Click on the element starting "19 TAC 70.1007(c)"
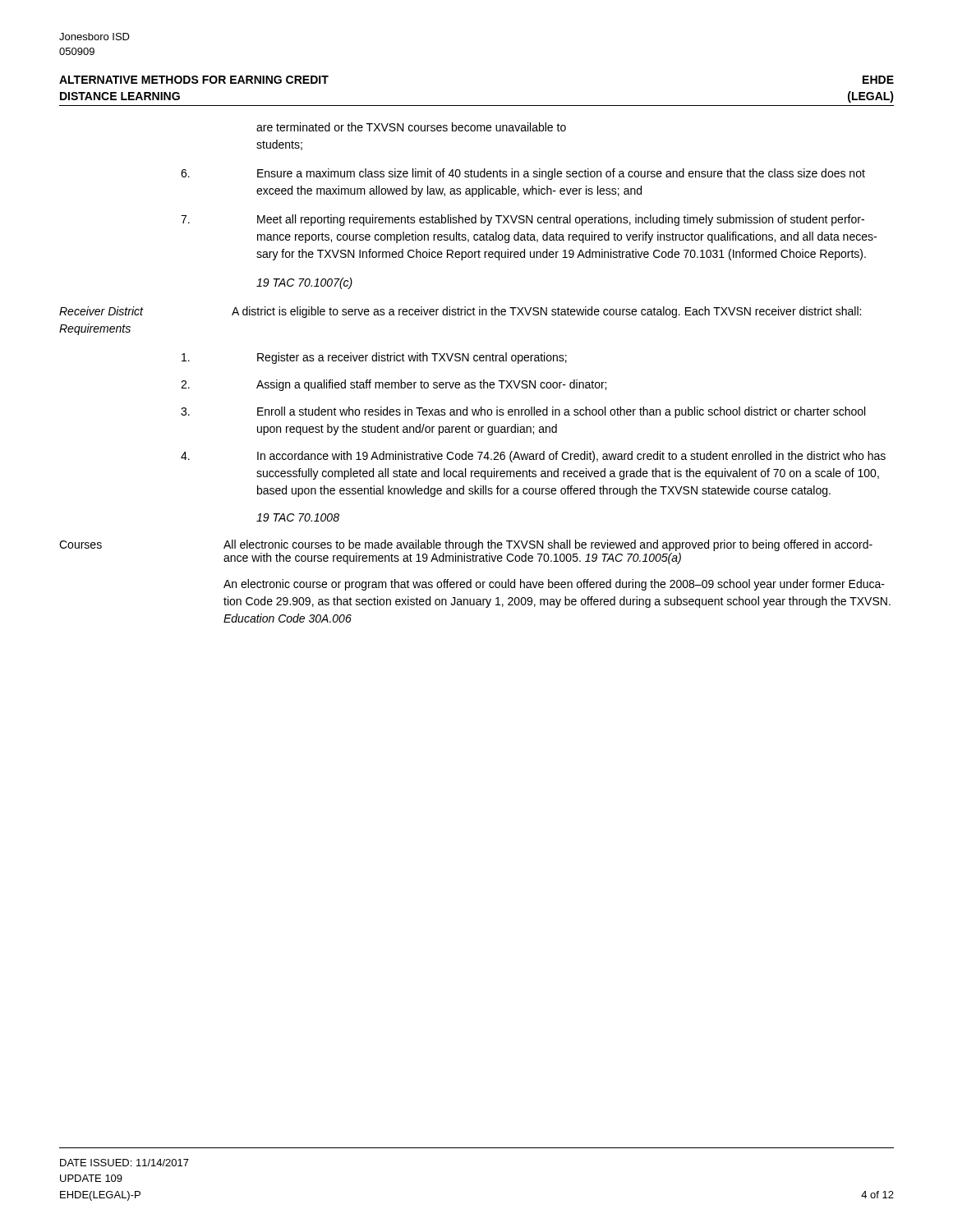This screenshot has height=1232, width=953. pyautogui.click(x=304, y=283)
